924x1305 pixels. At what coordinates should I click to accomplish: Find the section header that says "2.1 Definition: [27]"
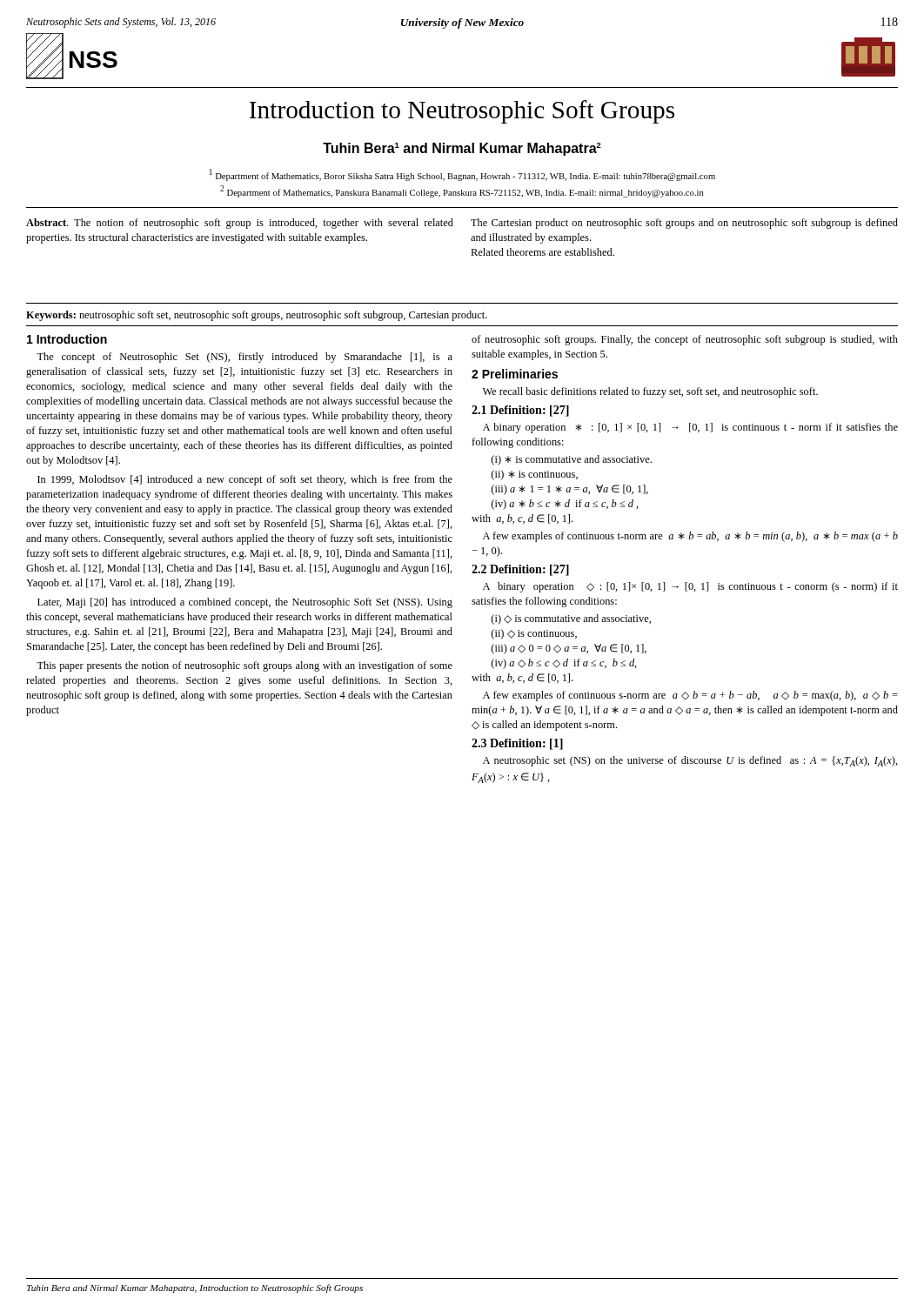[520, 410]
